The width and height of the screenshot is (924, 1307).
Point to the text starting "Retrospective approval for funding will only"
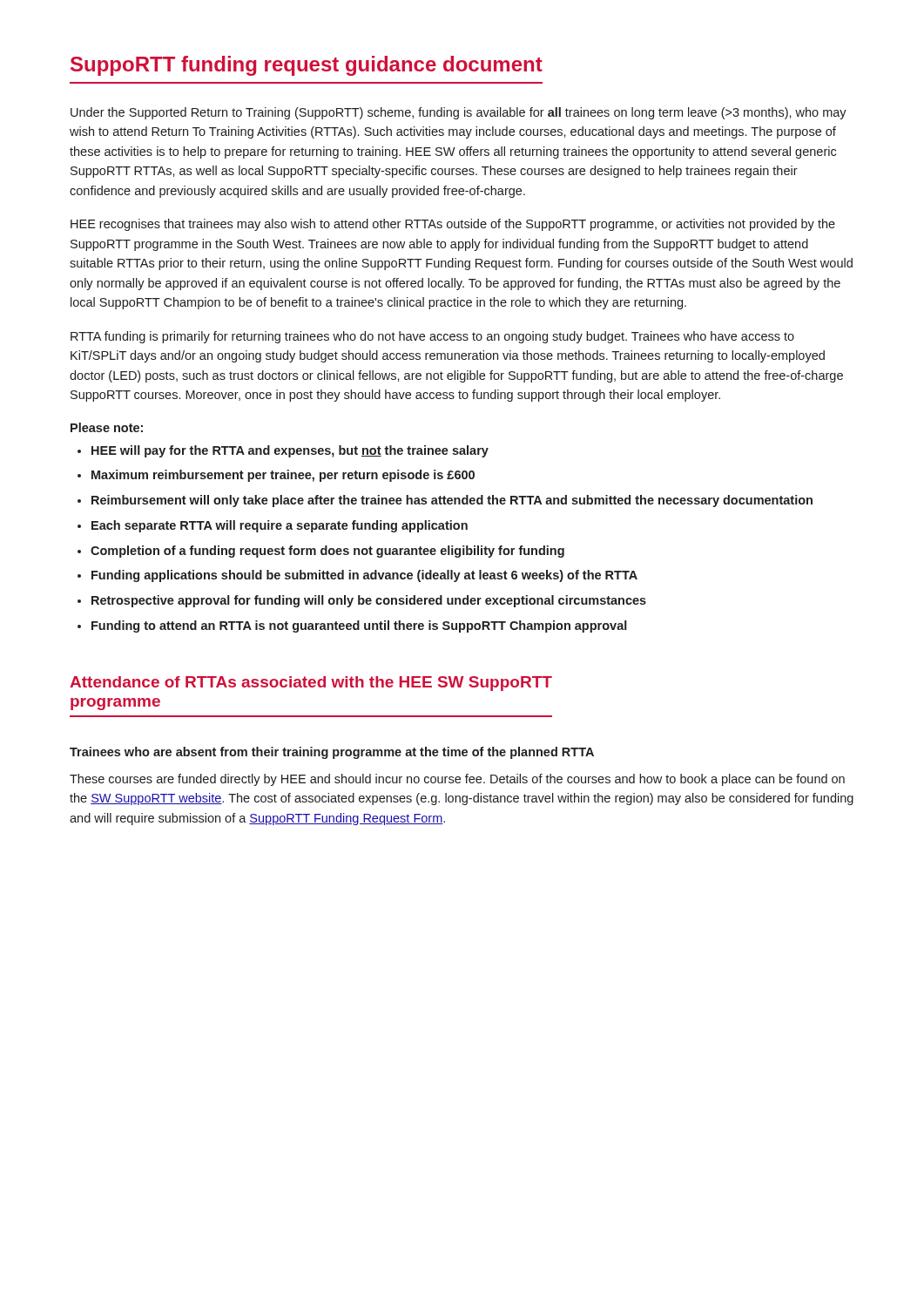click(x=368, y=600)
